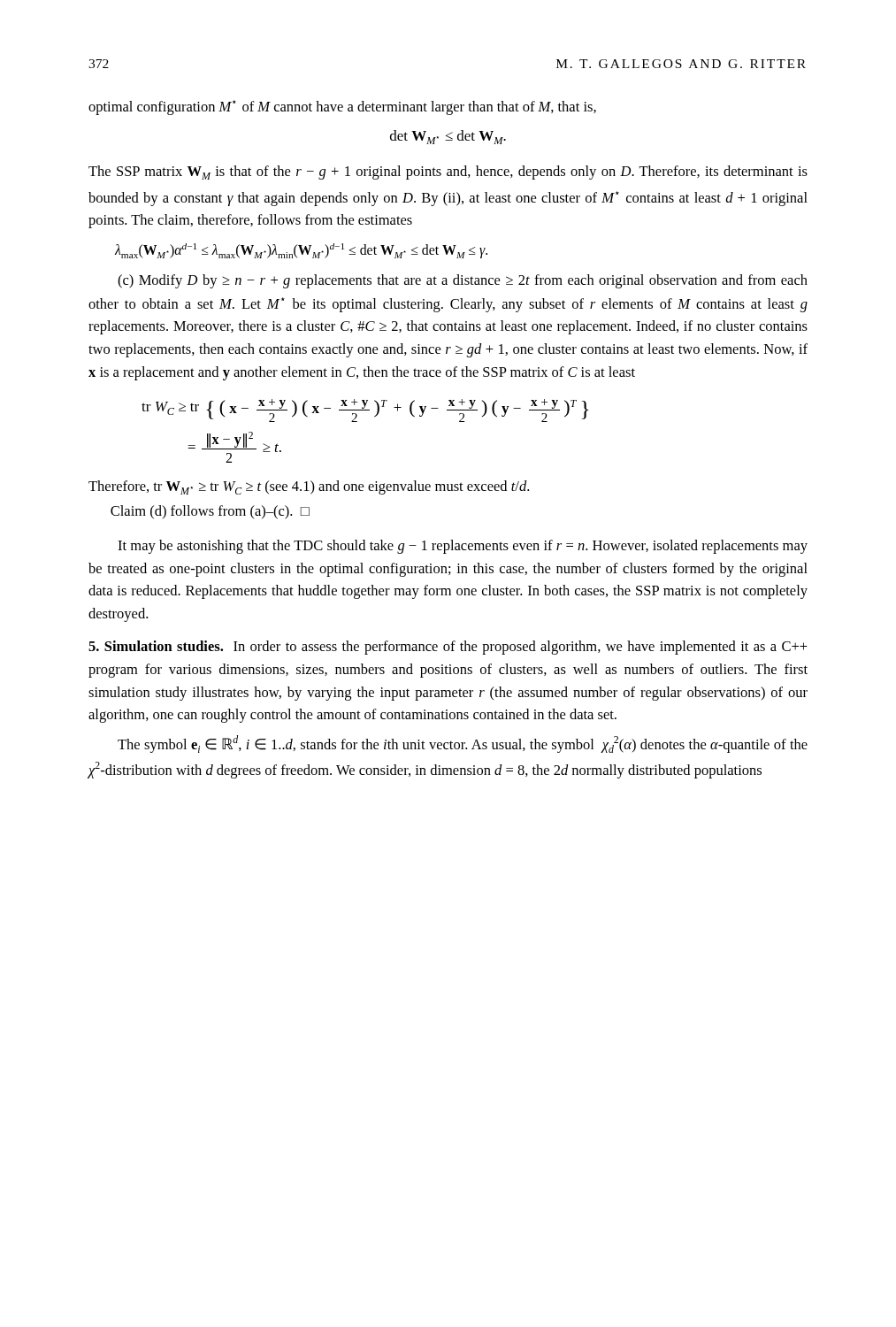Where is the passage that starts "The symbol ei ∈ ℝd, i ∈"?
Image resolution: width=896 pixels, height=1327 pixels.
(448, 755)
